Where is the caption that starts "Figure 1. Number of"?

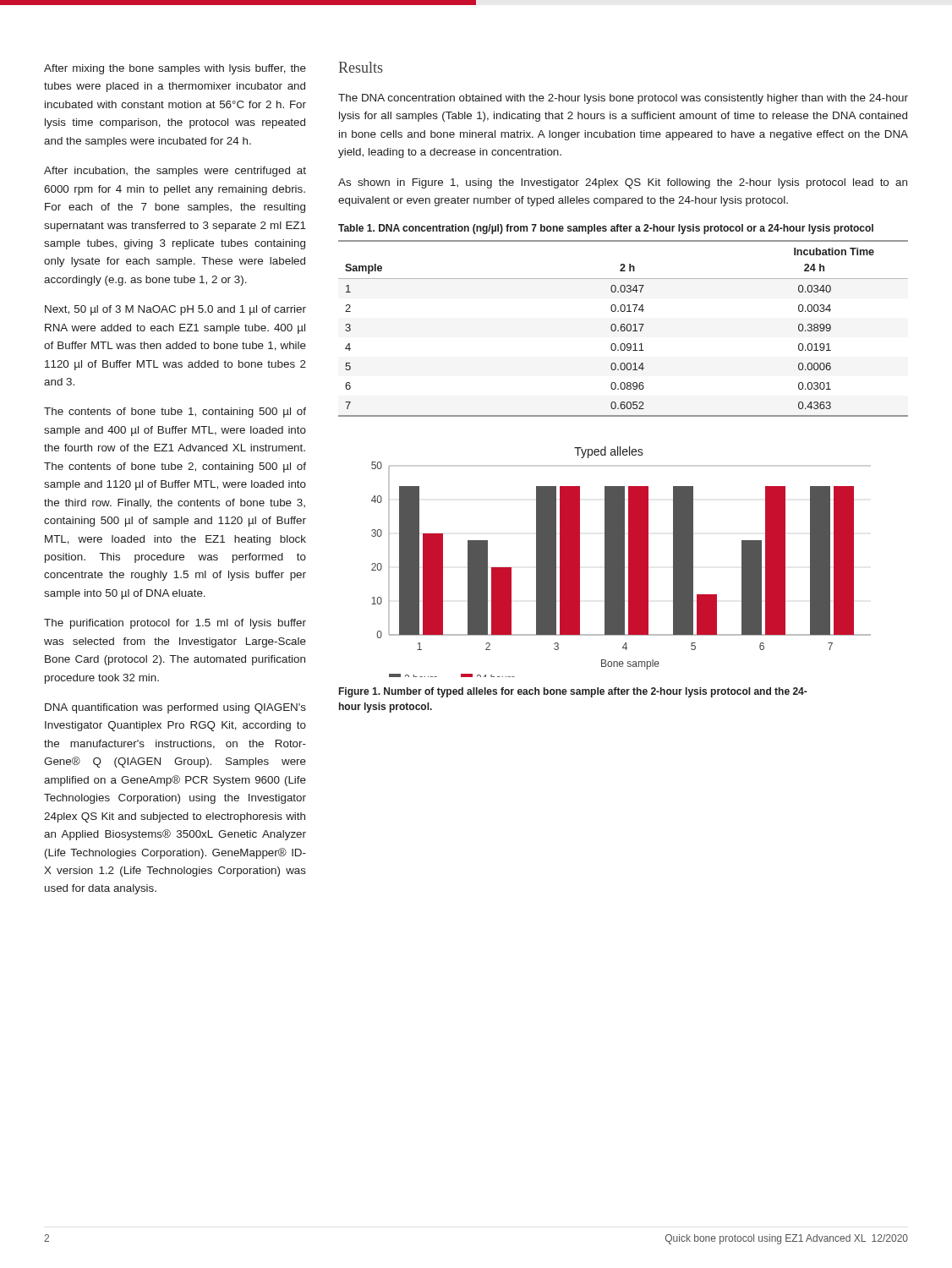click(x=575, y=699)
